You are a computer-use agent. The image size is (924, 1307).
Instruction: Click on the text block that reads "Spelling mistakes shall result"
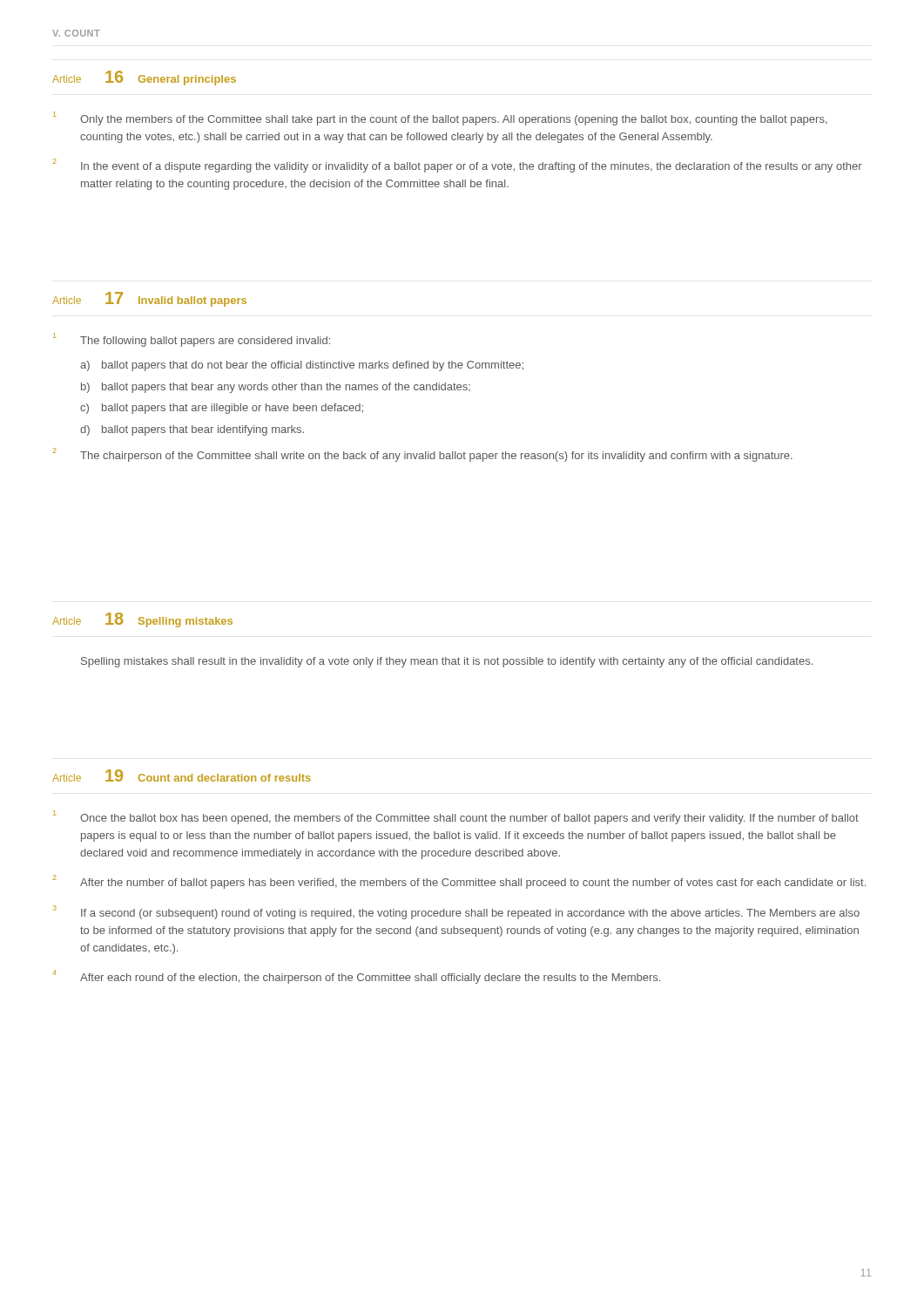pos(447,661)
